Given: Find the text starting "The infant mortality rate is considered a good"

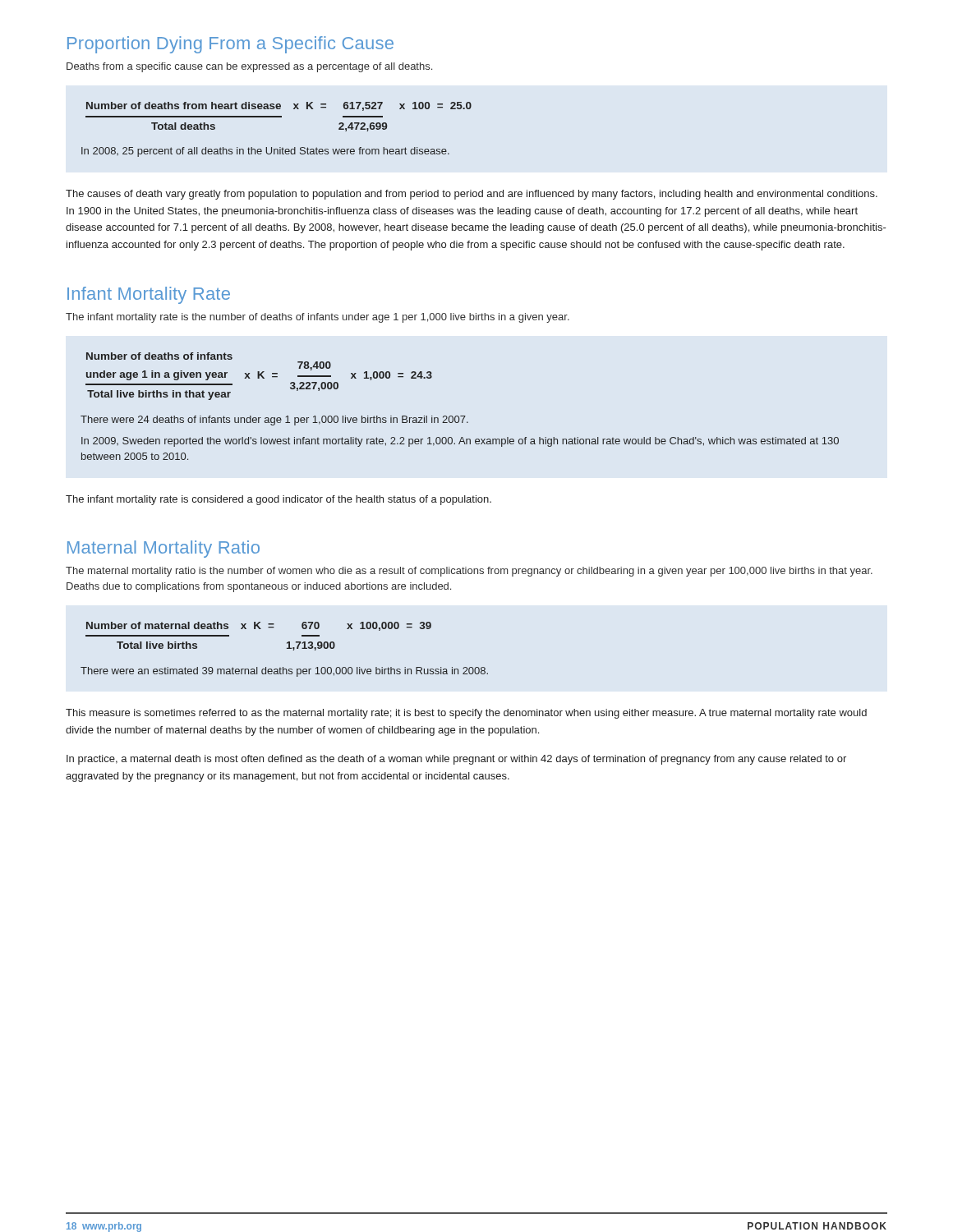Looking at the screenshot, I should (476, 499).
